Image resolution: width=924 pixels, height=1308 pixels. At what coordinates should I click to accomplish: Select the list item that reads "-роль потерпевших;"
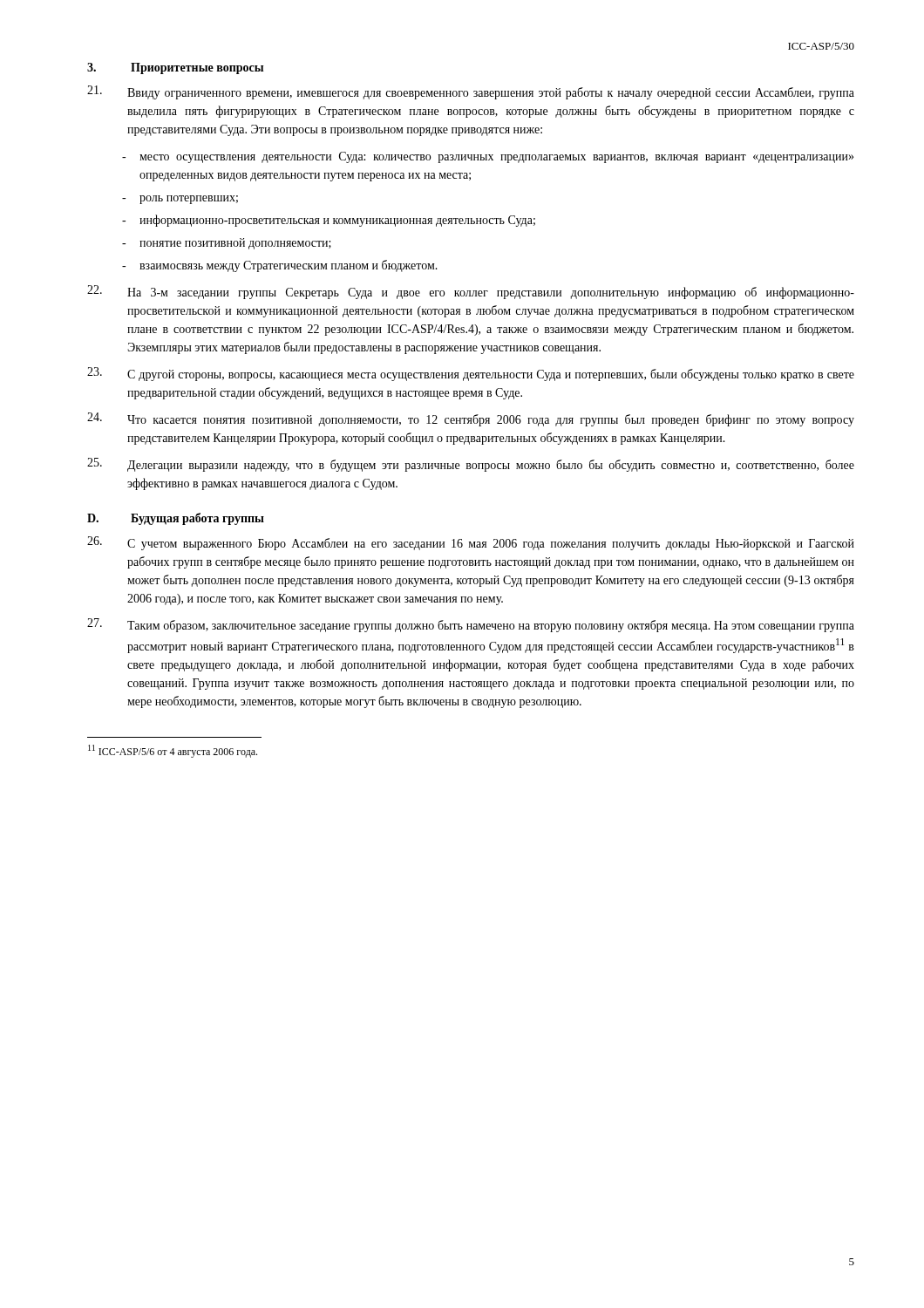[180, 198]
